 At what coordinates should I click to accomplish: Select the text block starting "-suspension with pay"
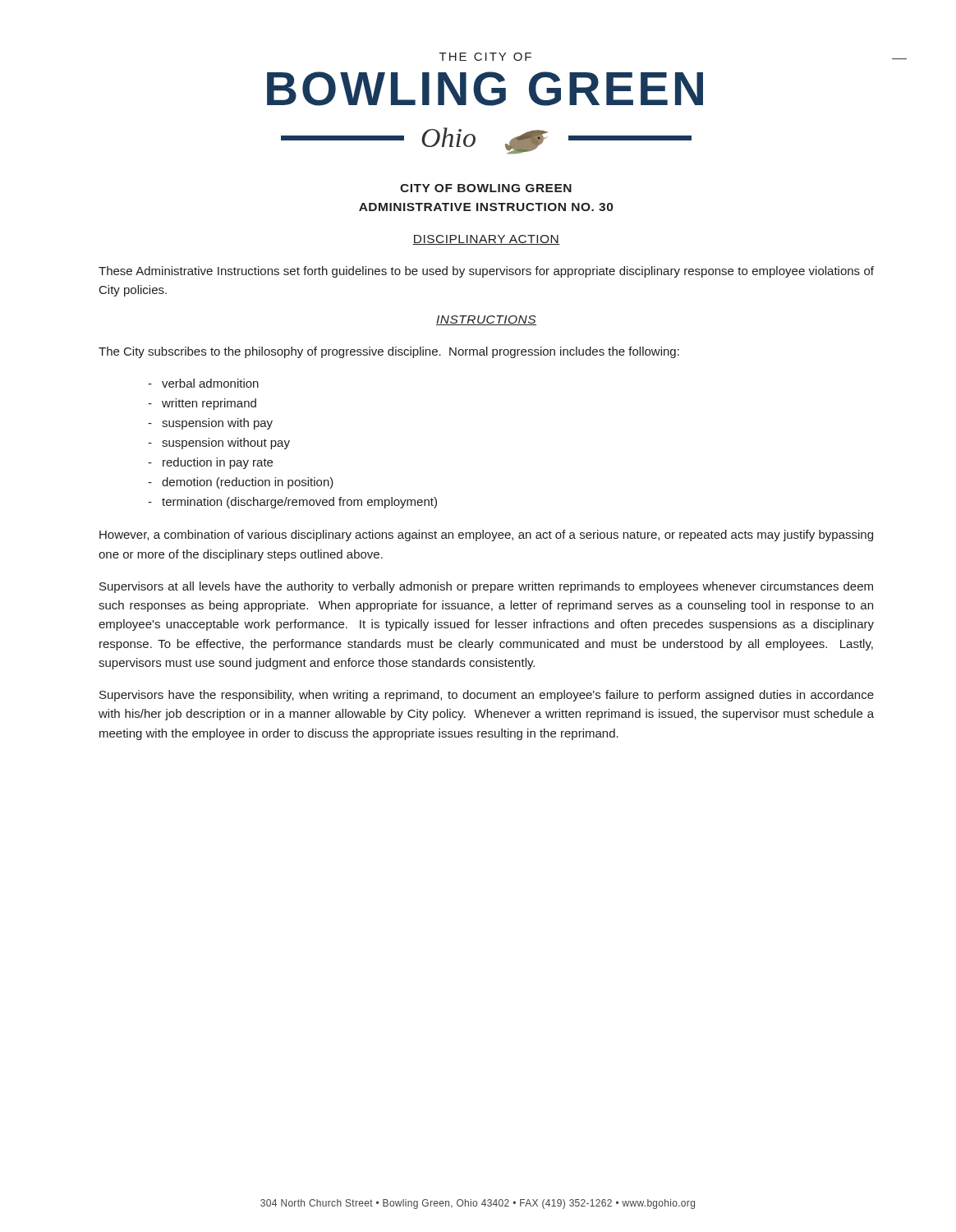click(x=210, y=423)
